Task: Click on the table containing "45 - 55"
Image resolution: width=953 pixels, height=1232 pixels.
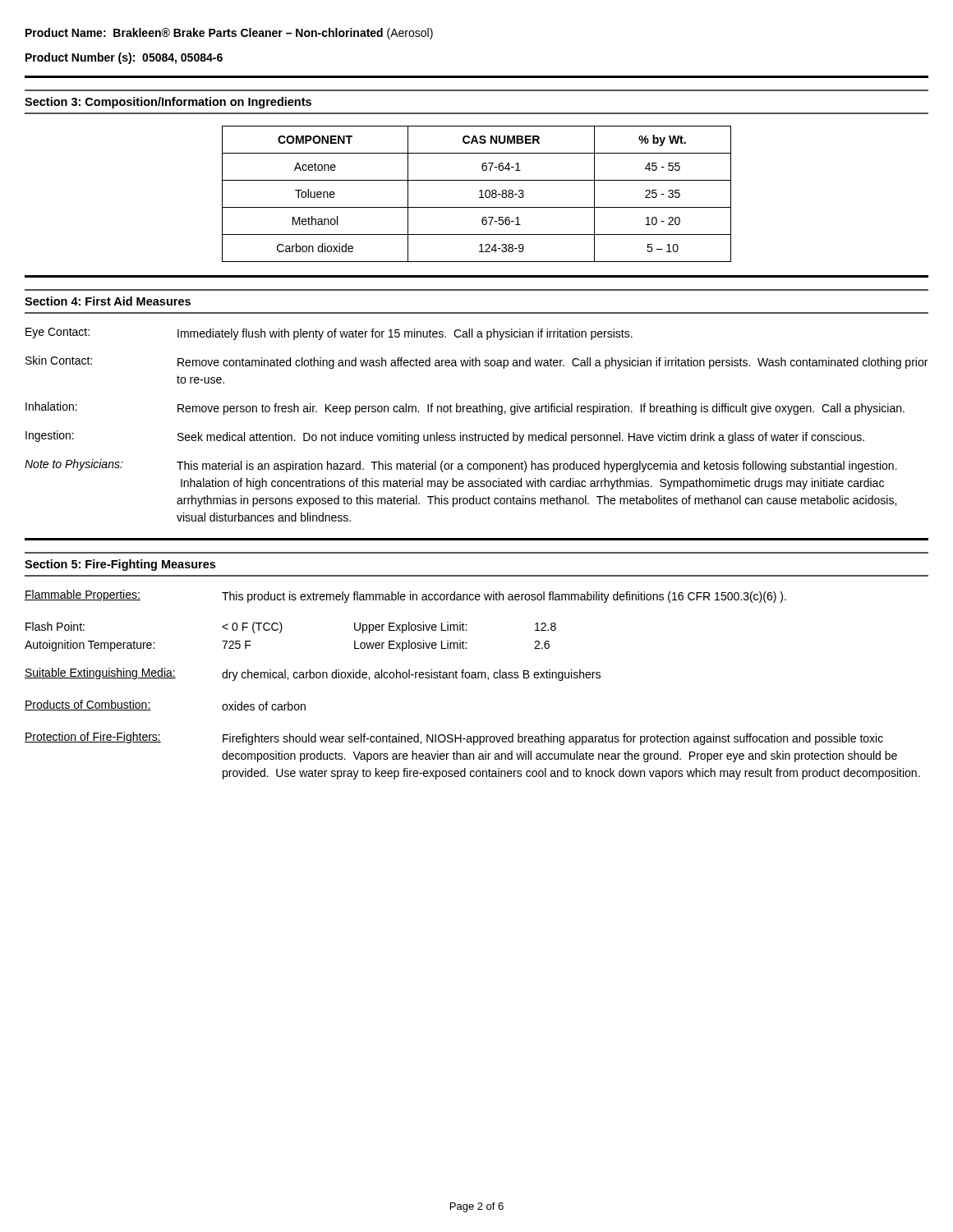Action: (x=476, y=194)
